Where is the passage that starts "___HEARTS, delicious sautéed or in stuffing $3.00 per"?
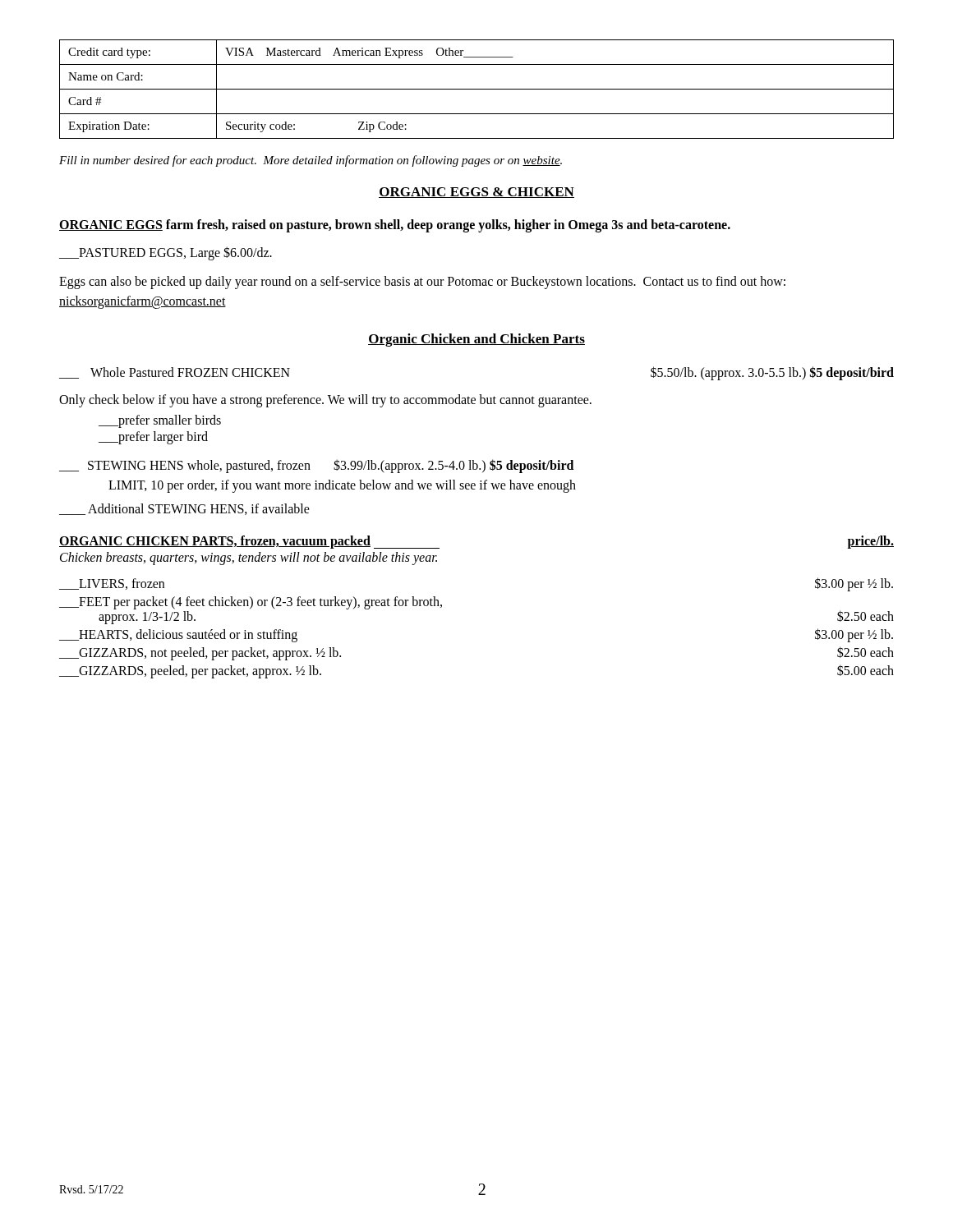This screenshot has width=953, height=1232. click(x=177, y=635)
